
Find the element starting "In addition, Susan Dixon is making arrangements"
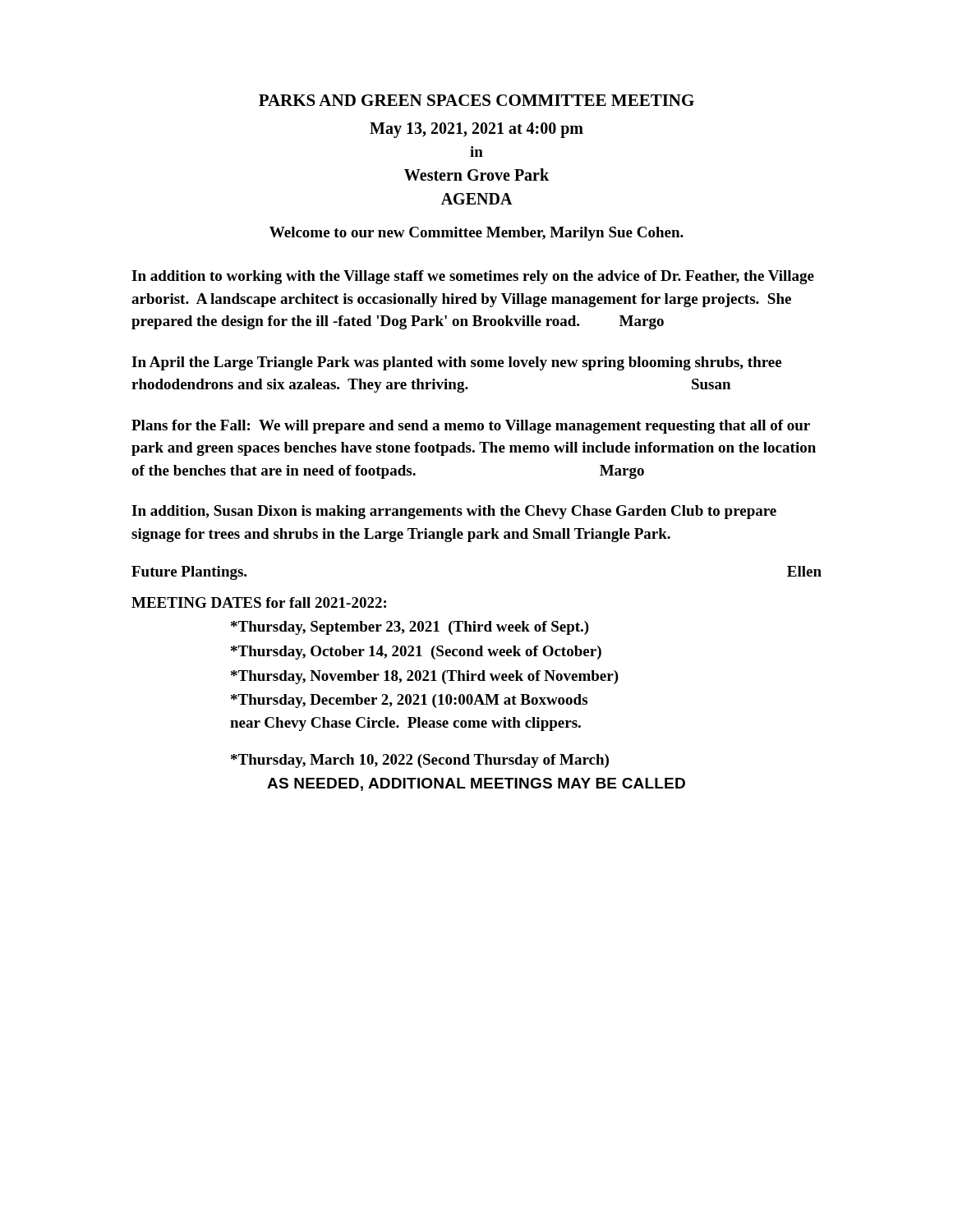coord(454,522)
